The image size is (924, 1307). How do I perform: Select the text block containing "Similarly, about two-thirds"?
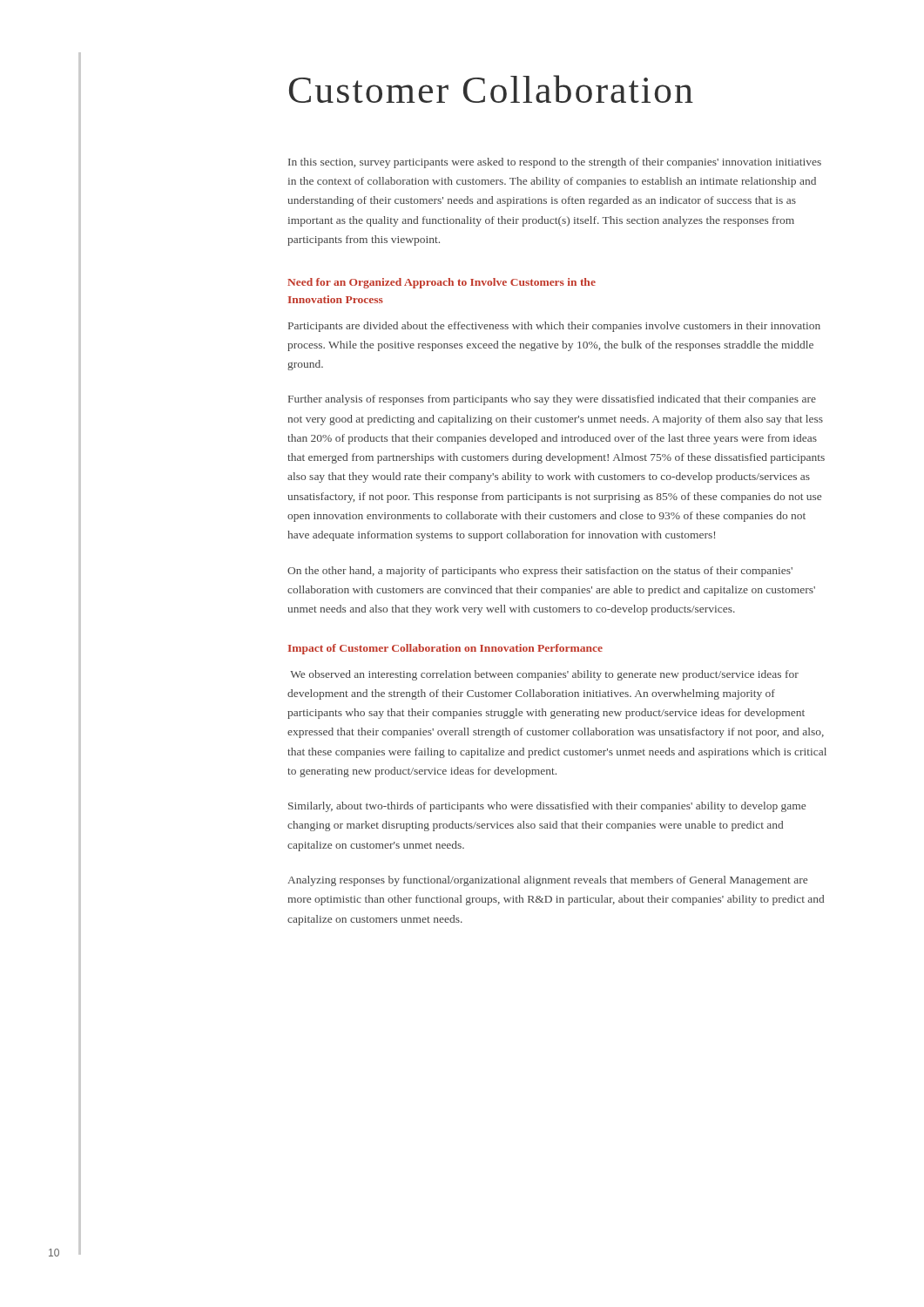(x=547, y=825)
